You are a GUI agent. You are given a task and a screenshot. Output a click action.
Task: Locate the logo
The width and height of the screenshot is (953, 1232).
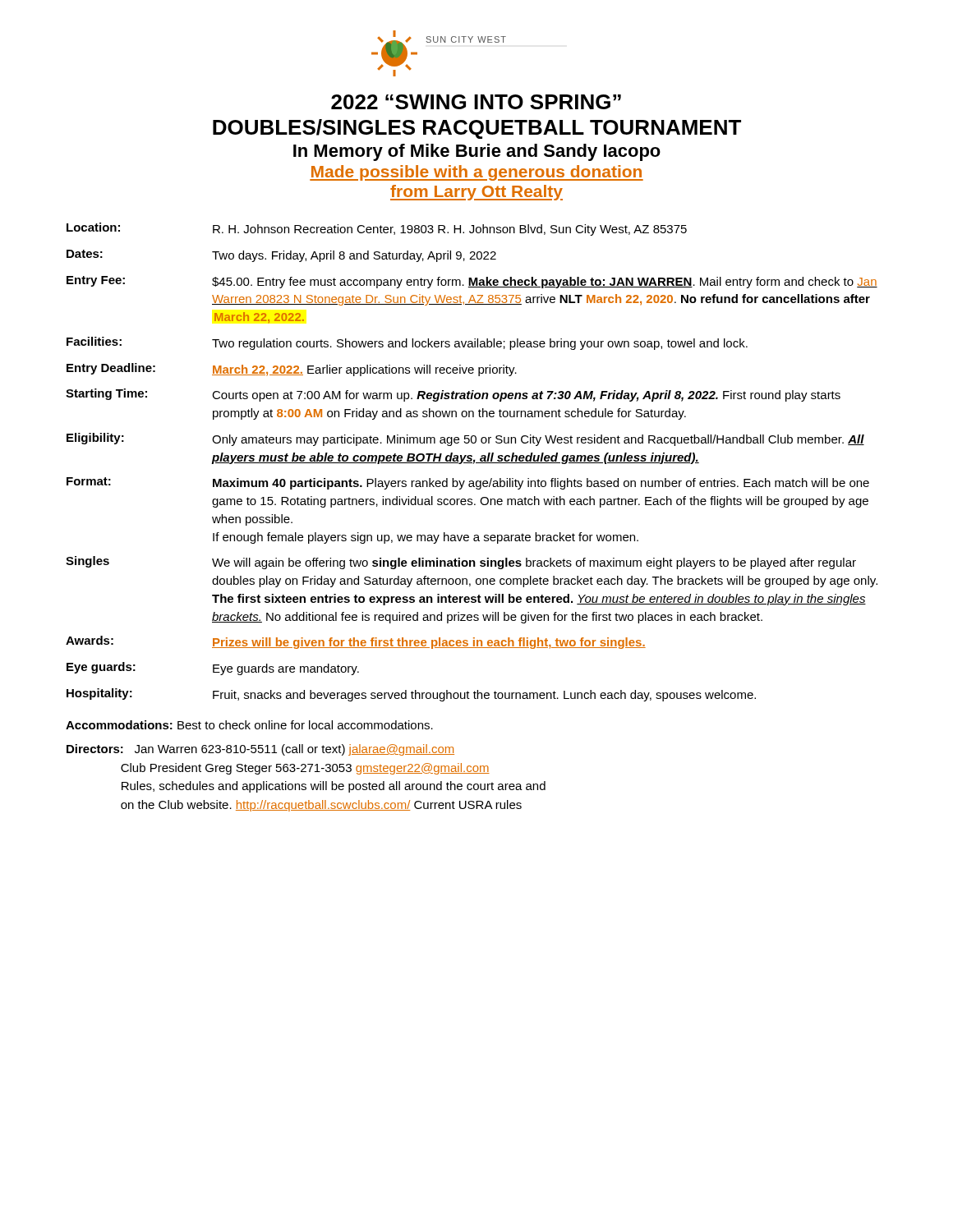coord(476,55)
